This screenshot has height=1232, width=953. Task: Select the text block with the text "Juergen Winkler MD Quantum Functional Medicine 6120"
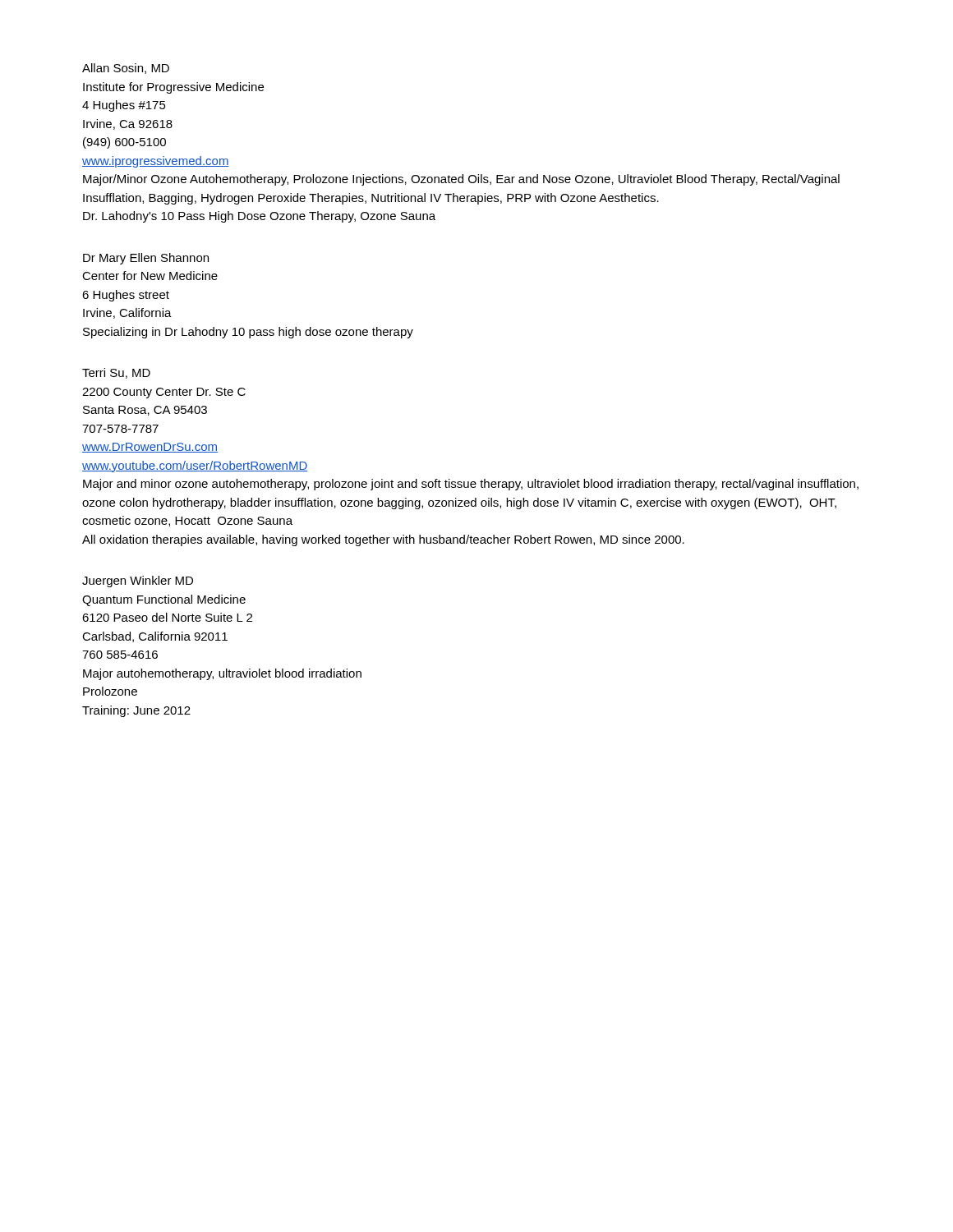tap(138, 582)
